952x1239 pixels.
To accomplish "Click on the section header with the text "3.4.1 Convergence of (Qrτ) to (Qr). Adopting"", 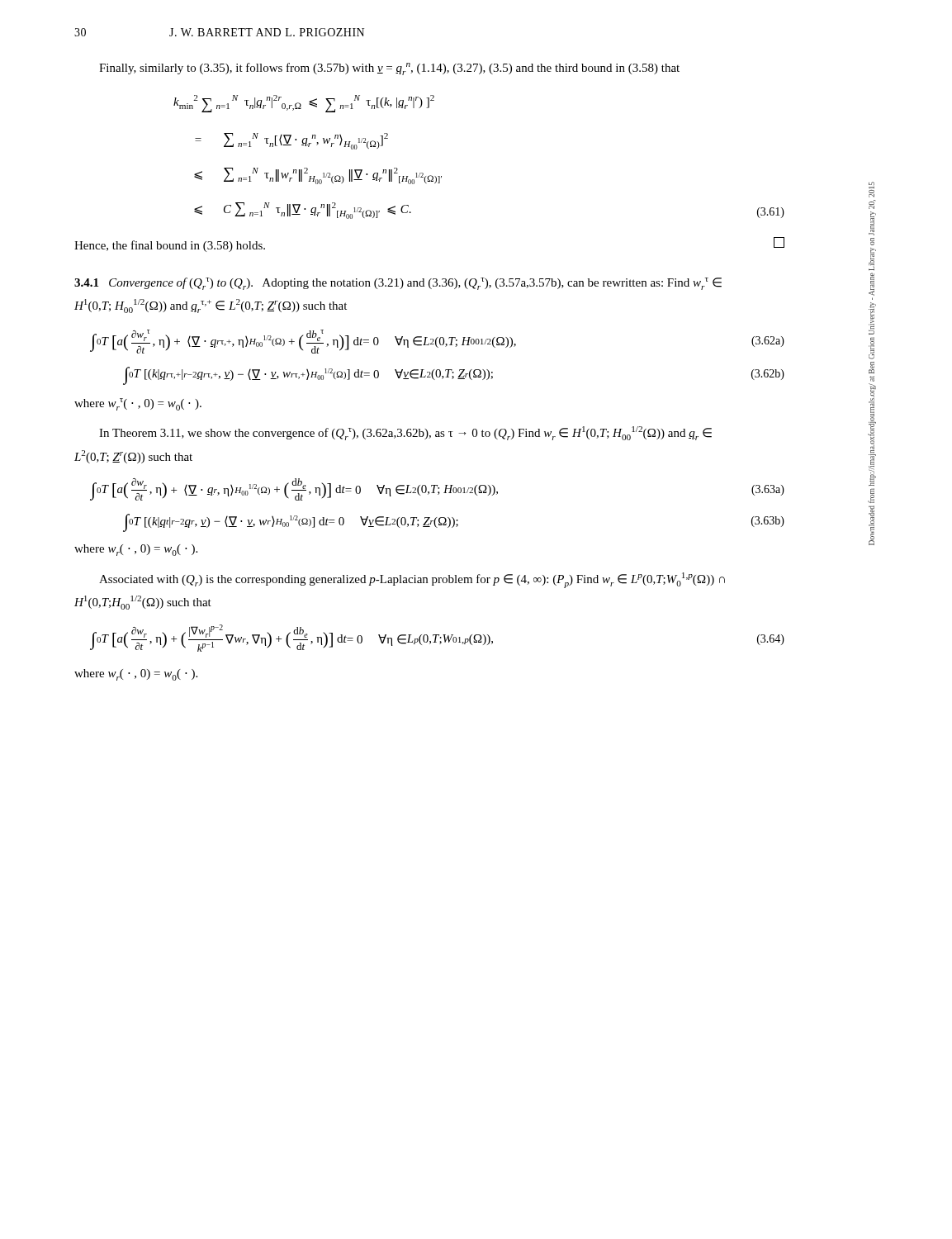I will click(x=398, y=294).
